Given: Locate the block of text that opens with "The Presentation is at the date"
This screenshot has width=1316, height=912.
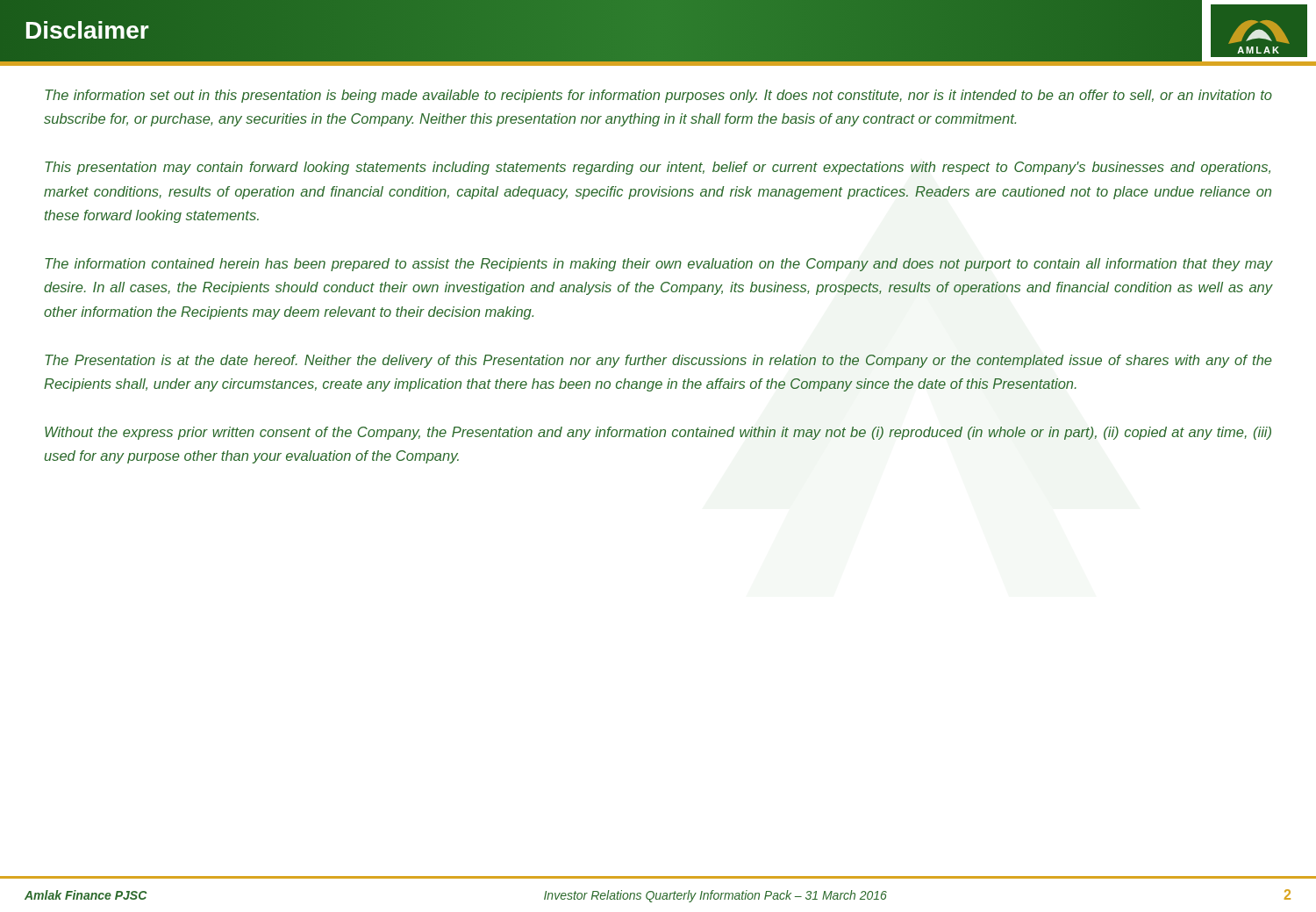Looking at the screenshot, I should (658, 372).
